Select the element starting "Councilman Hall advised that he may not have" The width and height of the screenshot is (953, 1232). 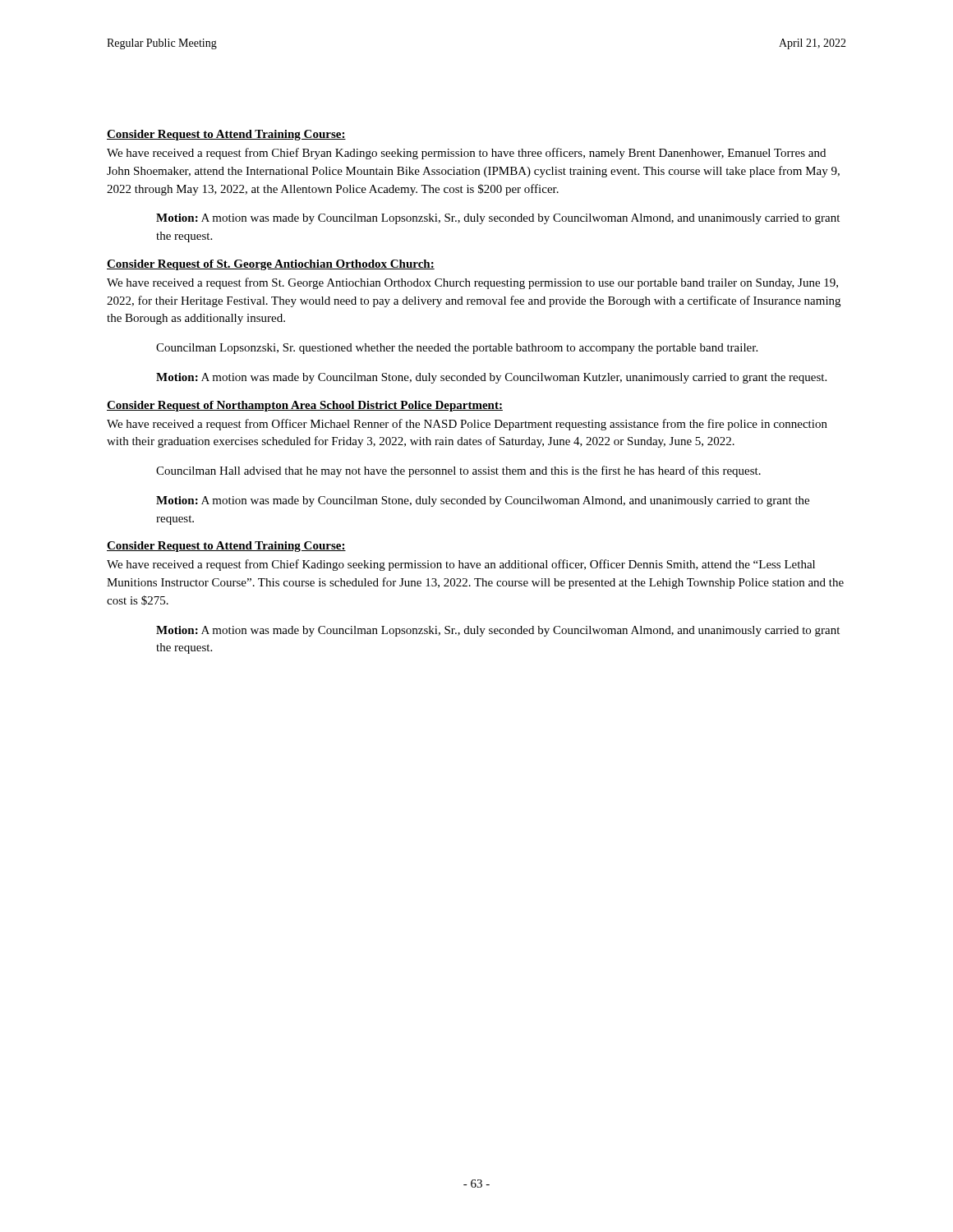[459, 471]
